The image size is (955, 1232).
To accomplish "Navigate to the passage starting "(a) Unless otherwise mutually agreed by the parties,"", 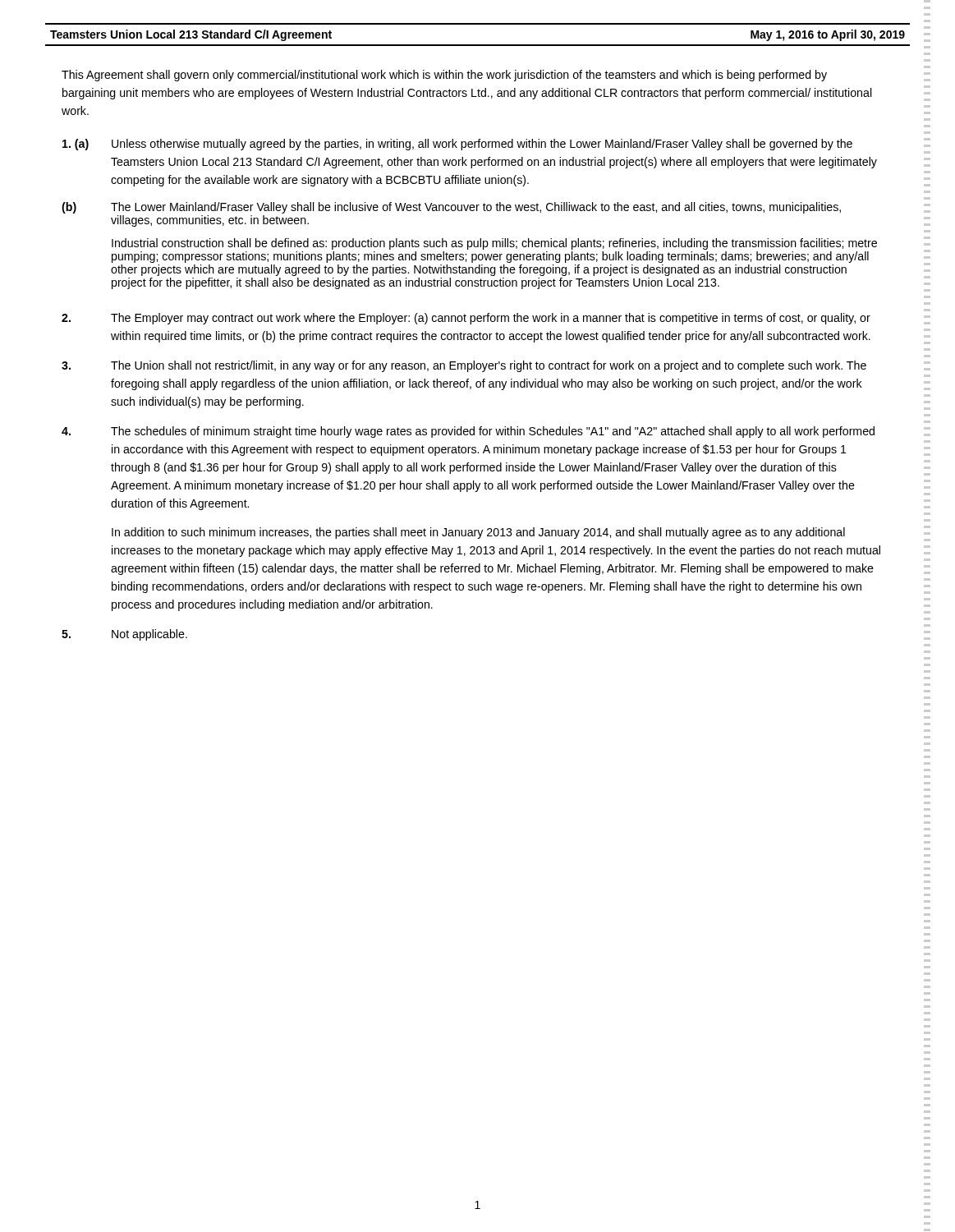I will coord(471,162).
